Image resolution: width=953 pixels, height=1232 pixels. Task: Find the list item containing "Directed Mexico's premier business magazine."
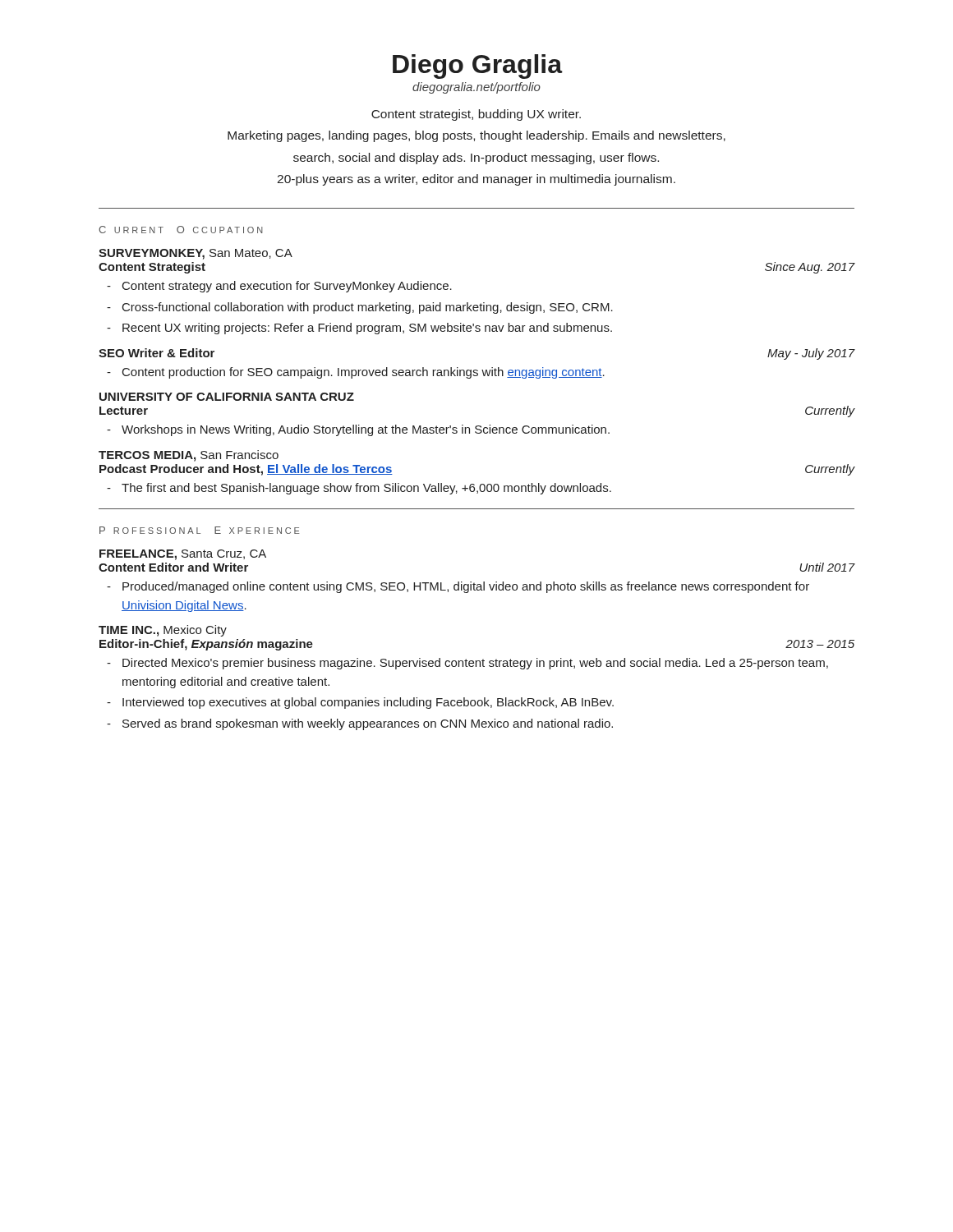(x=475, y=672)
